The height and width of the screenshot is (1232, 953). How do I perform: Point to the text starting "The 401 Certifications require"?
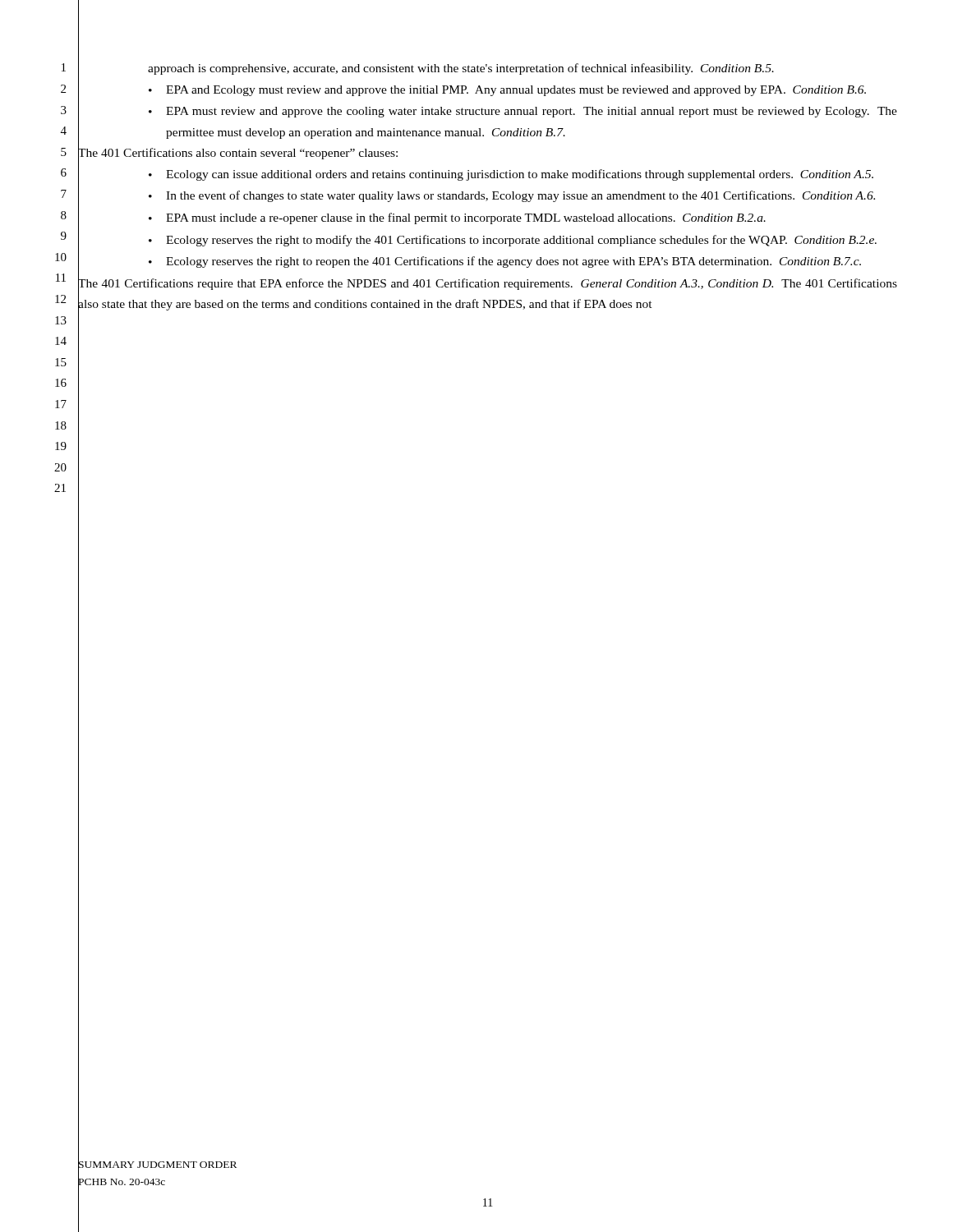tap(488, 293)
